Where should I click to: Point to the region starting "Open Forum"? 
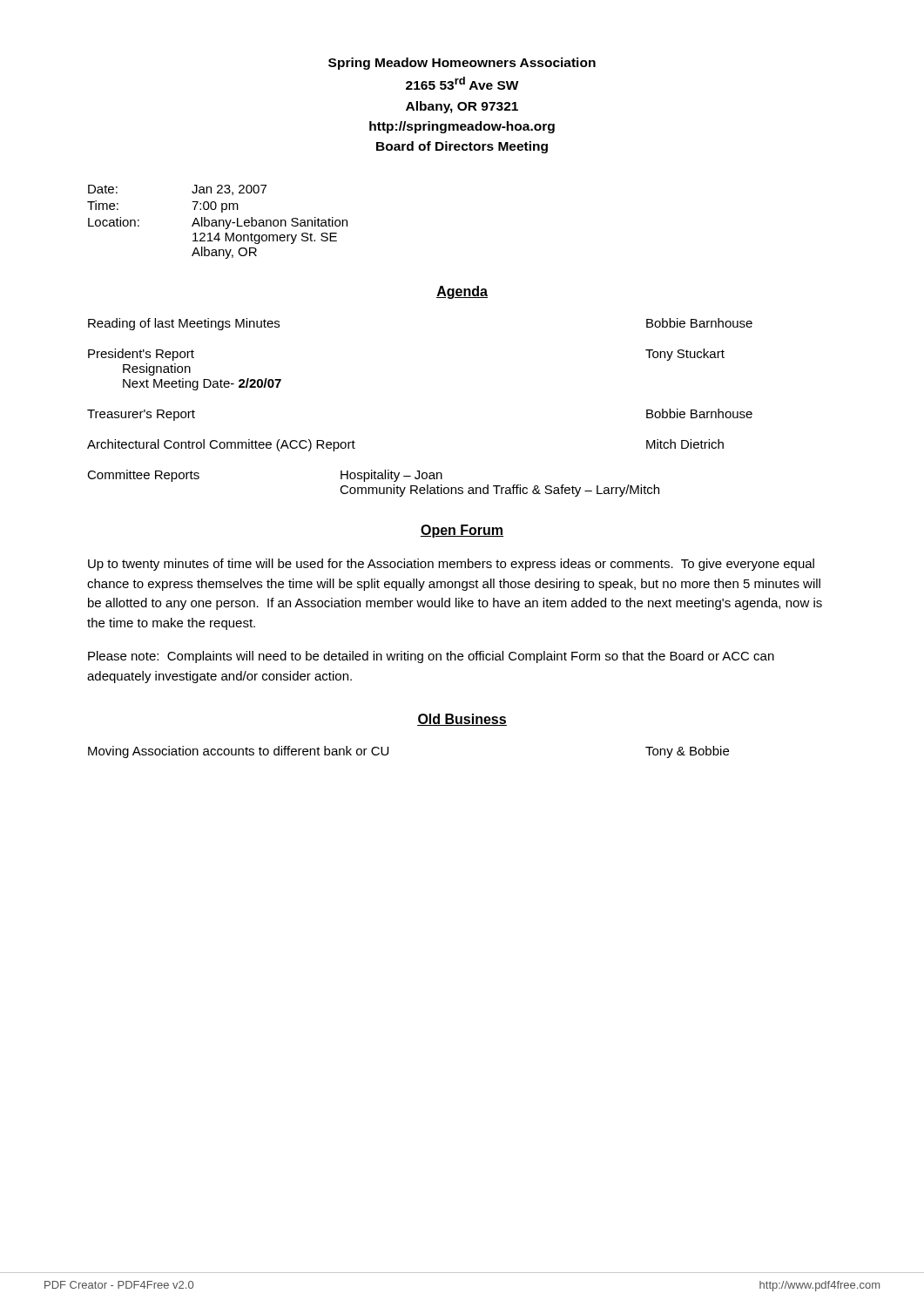click(x=462, y=531)
